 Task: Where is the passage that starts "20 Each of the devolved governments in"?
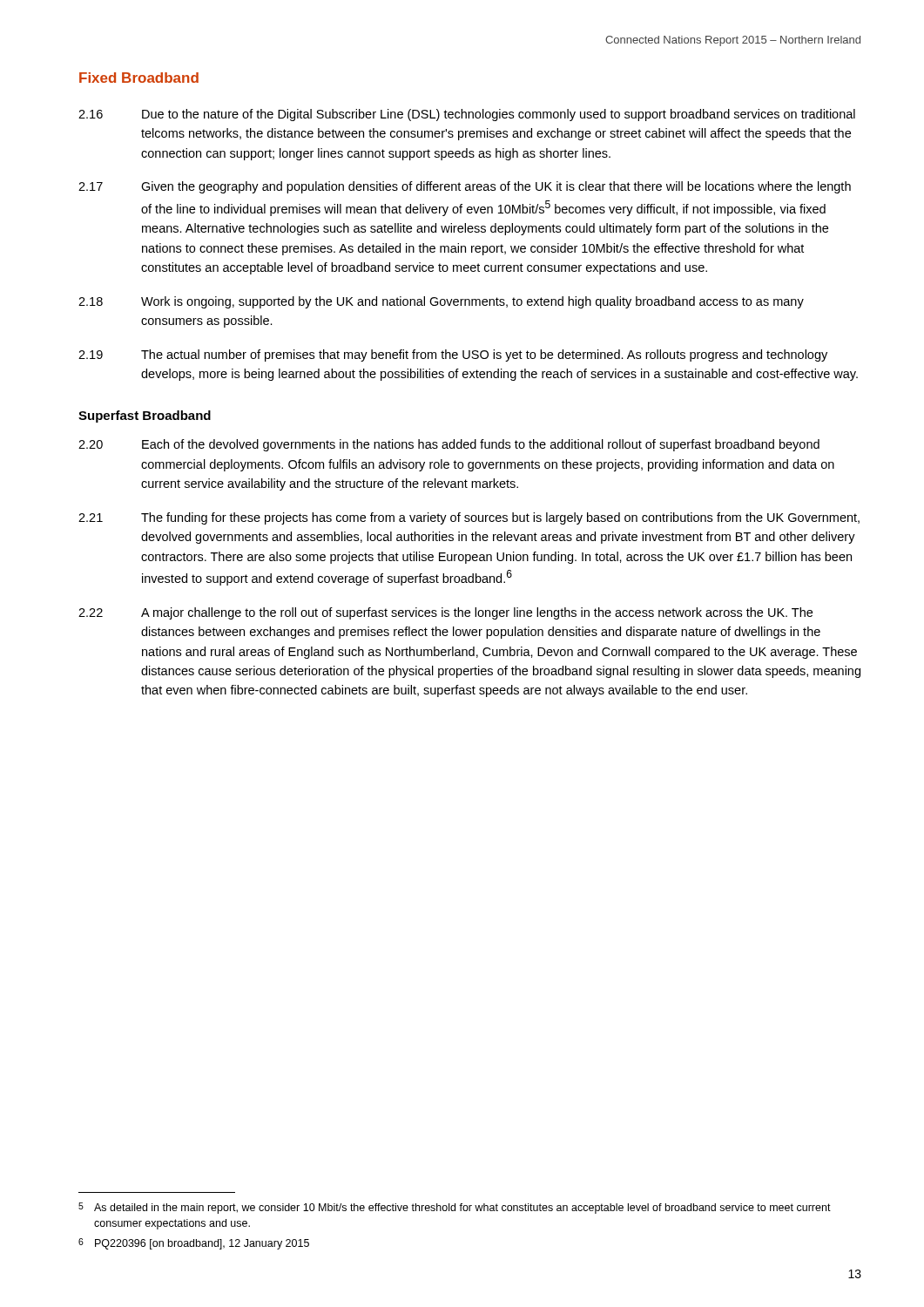tap(470, 465)
